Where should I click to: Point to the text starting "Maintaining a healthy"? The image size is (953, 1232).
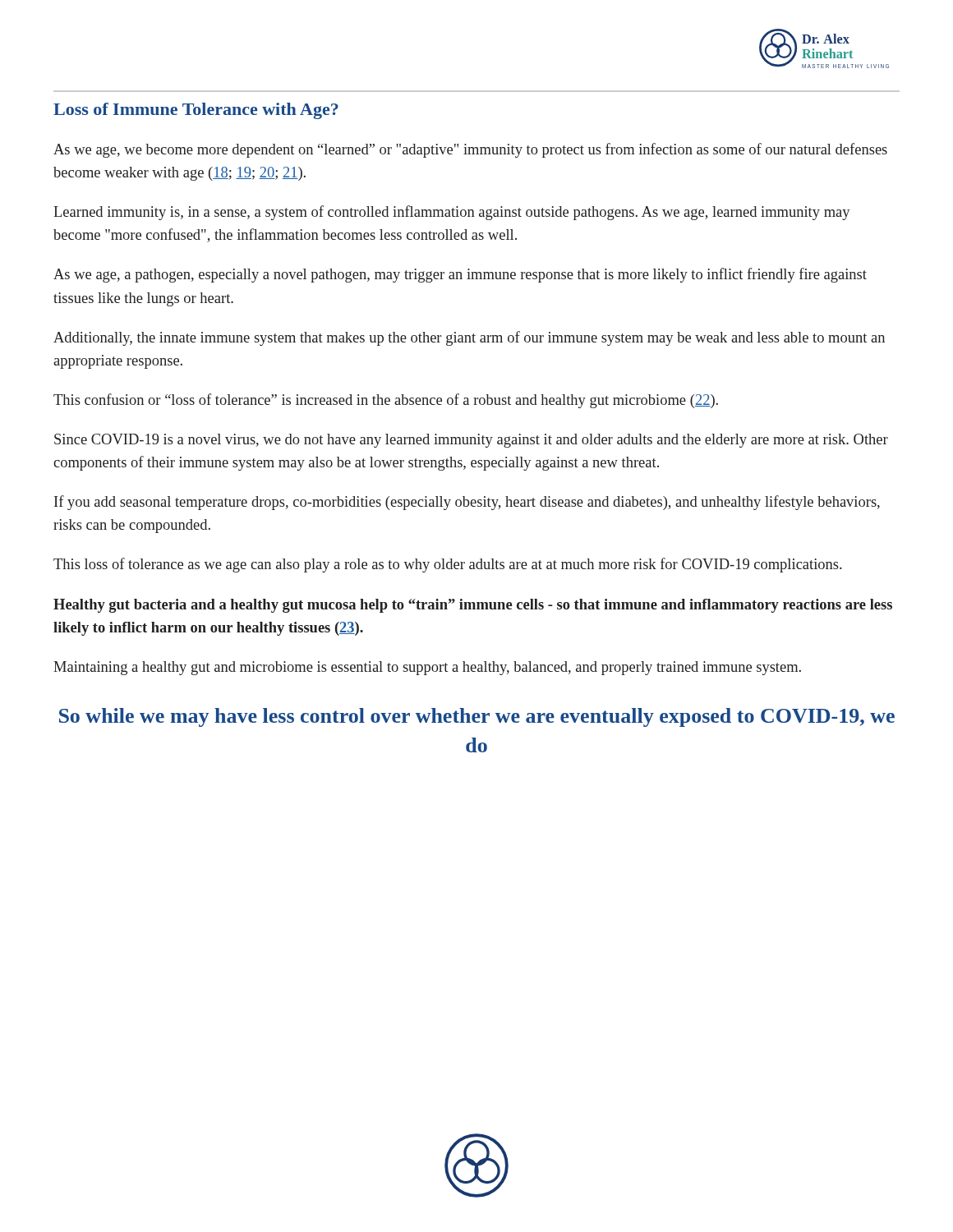(476, 667)
